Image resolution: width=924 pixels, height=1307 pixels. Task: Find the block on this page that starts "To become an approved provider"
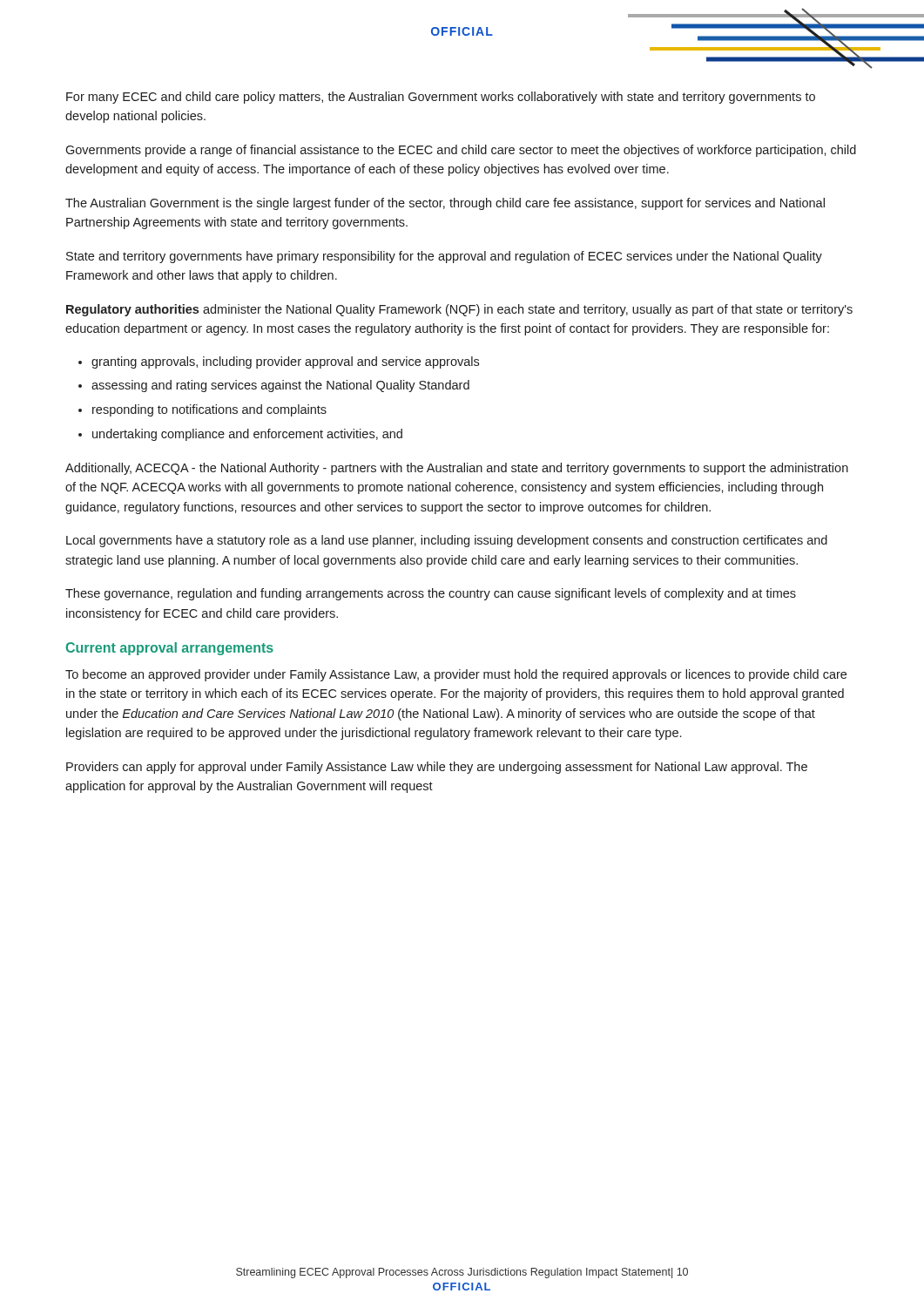[456, 704]
